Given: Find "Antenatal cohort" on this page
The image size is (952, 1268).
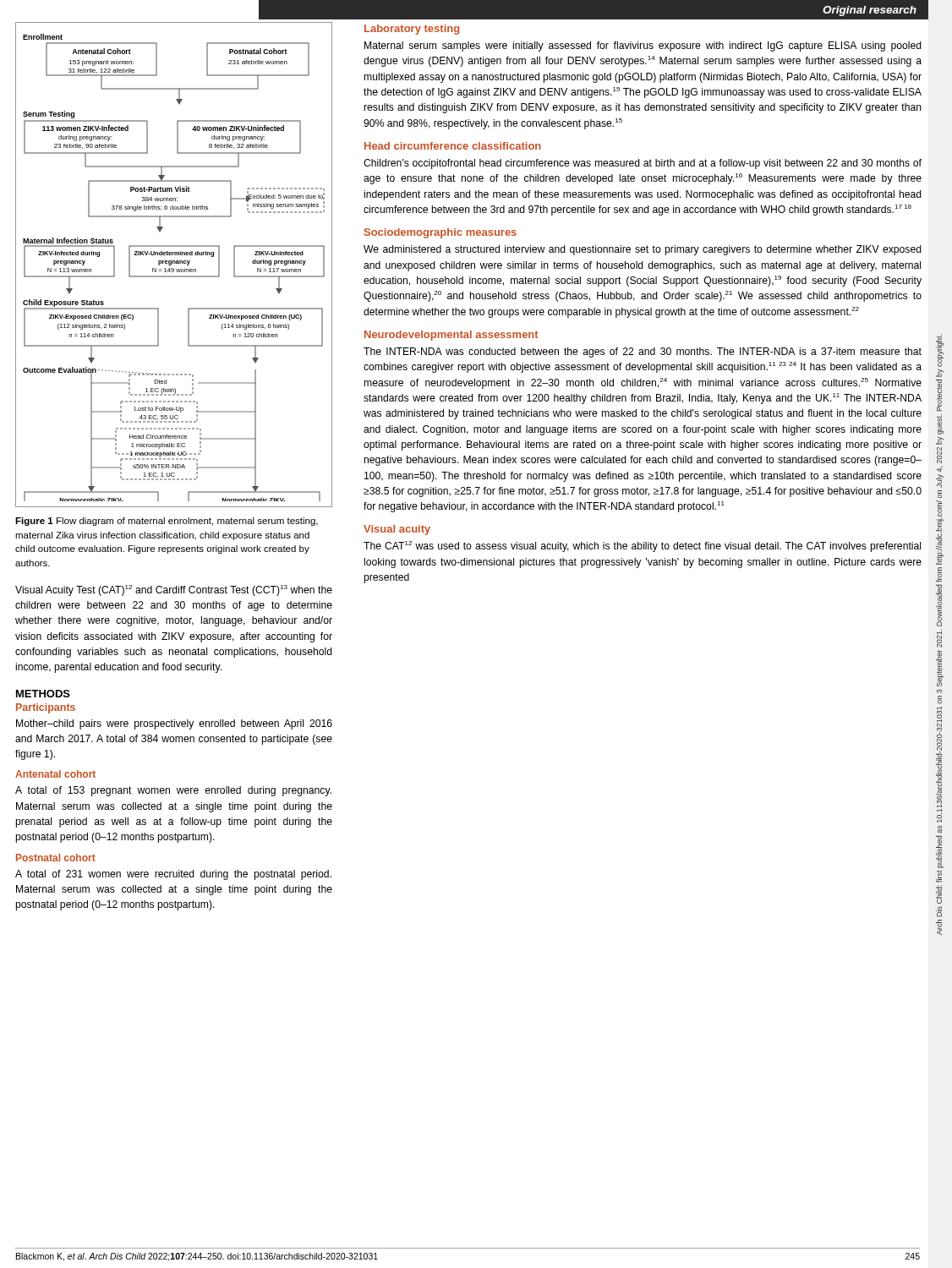Looking at the screenshot, I should (56, 775).
